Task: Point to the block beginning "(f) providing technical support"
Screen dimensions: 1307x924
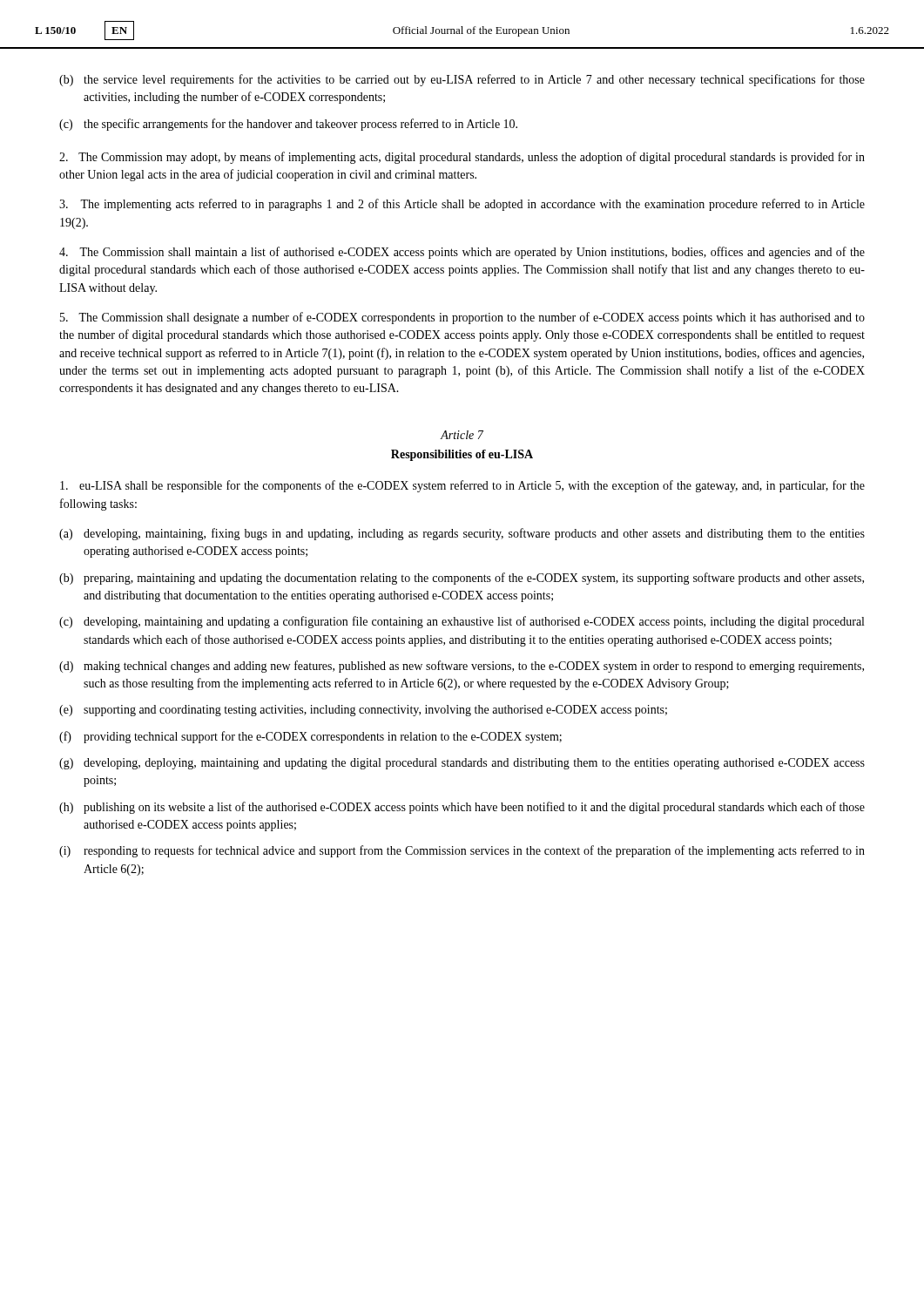Action: pyautogui.click(x=462, y=737)
